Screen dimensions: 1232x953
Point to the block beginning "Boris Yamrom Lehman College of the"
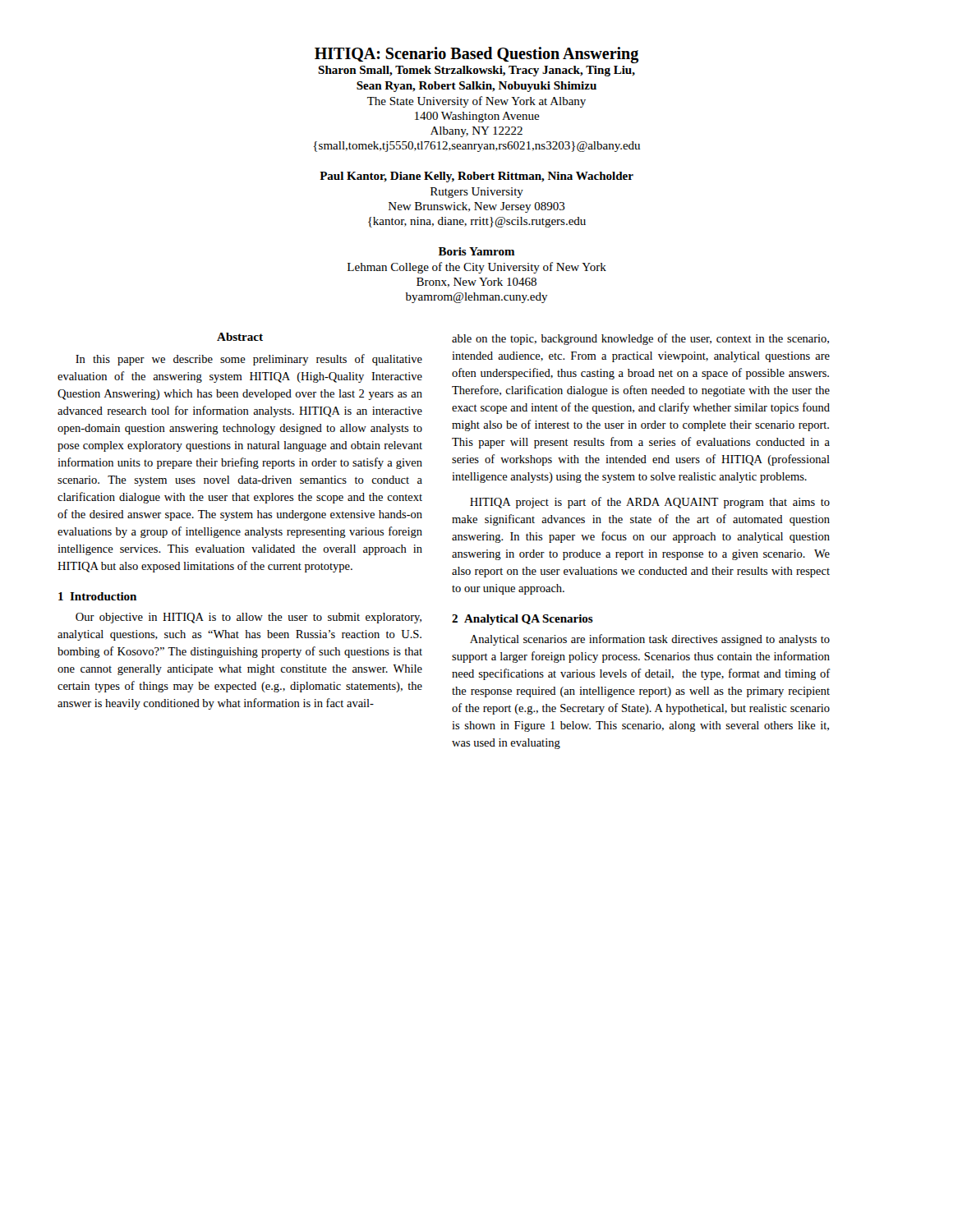coord(476,274)
